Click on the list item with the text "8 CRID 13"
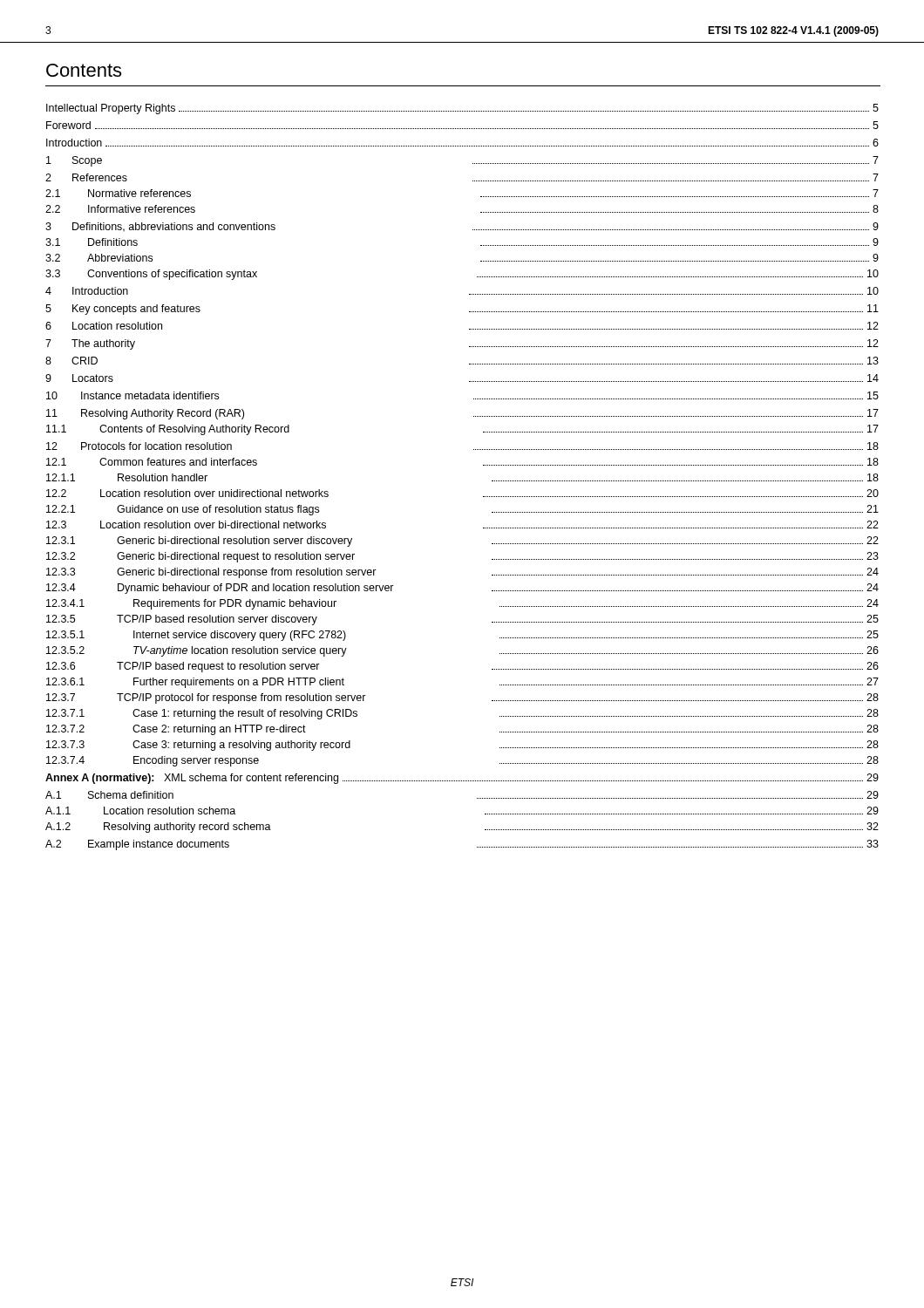The width and height of the screenshot is (924, 1308). [x=462, y=361]
